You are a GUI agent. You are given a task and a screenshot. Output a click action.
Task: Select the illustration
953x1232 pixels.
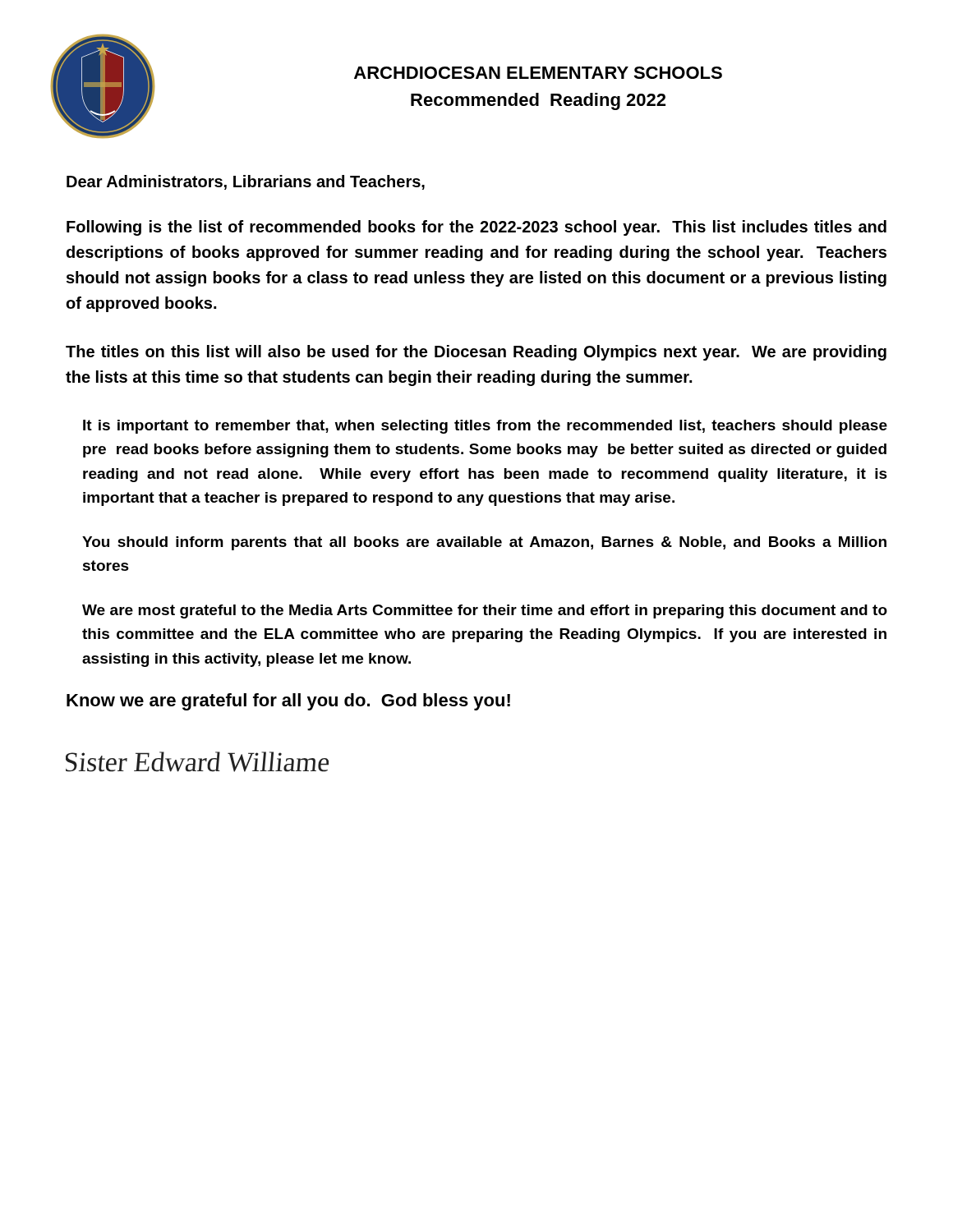click(476, 761)
